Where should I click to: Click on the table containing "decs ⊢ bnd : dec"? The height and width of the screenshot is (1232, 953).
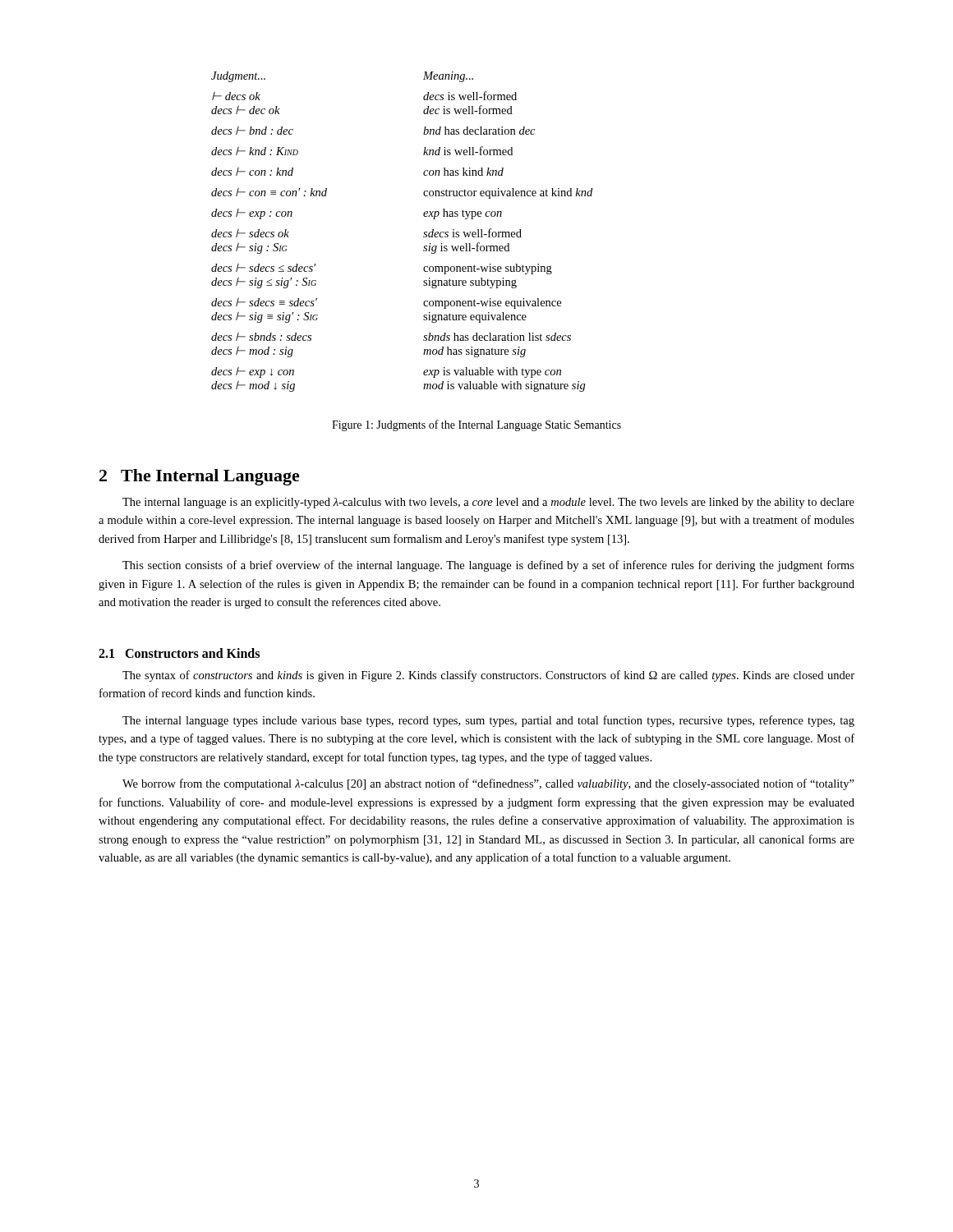coord(476,238)
